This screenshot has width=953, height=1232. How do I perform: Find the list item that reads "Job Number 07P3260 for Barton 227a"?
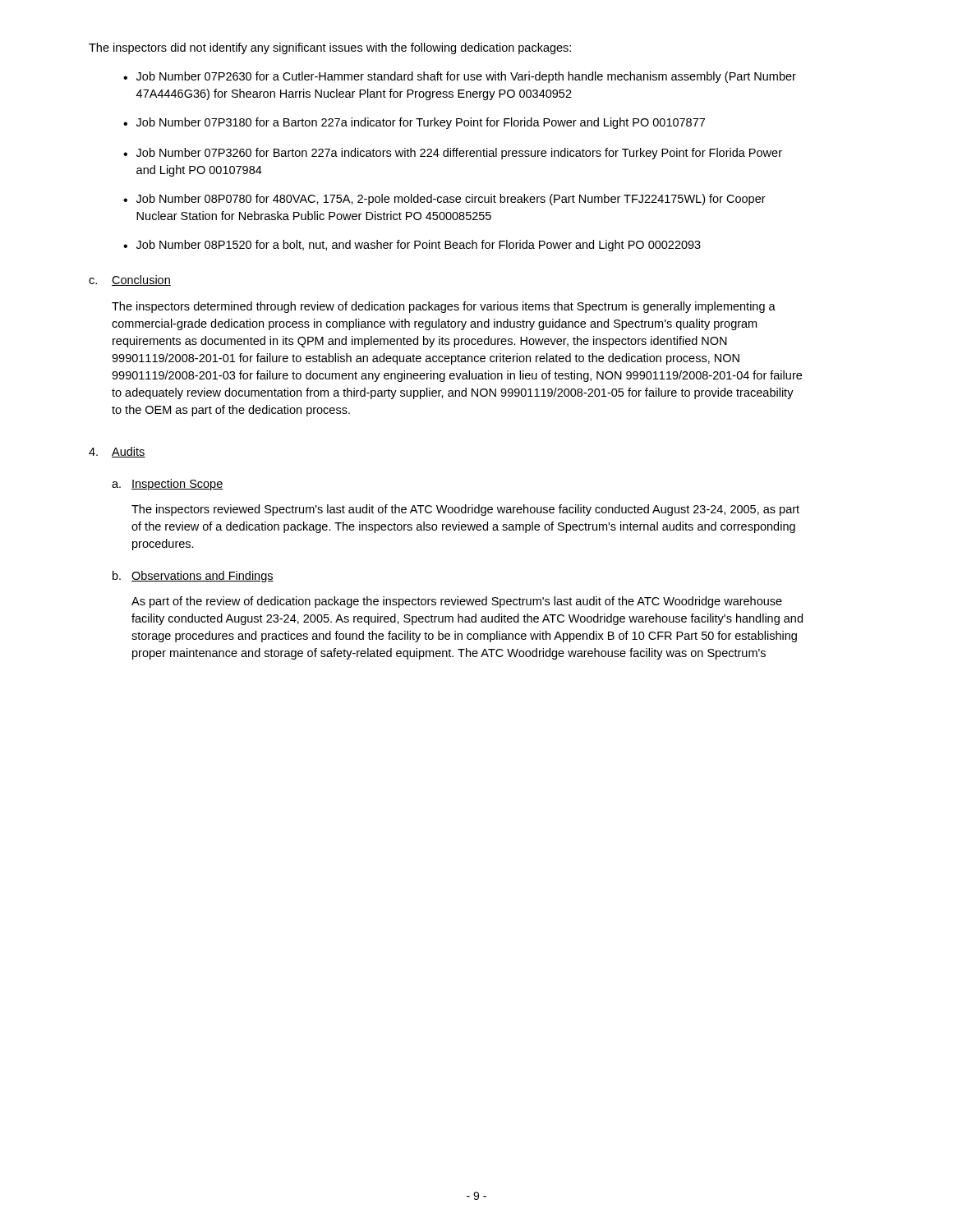(x=470, y=162)
